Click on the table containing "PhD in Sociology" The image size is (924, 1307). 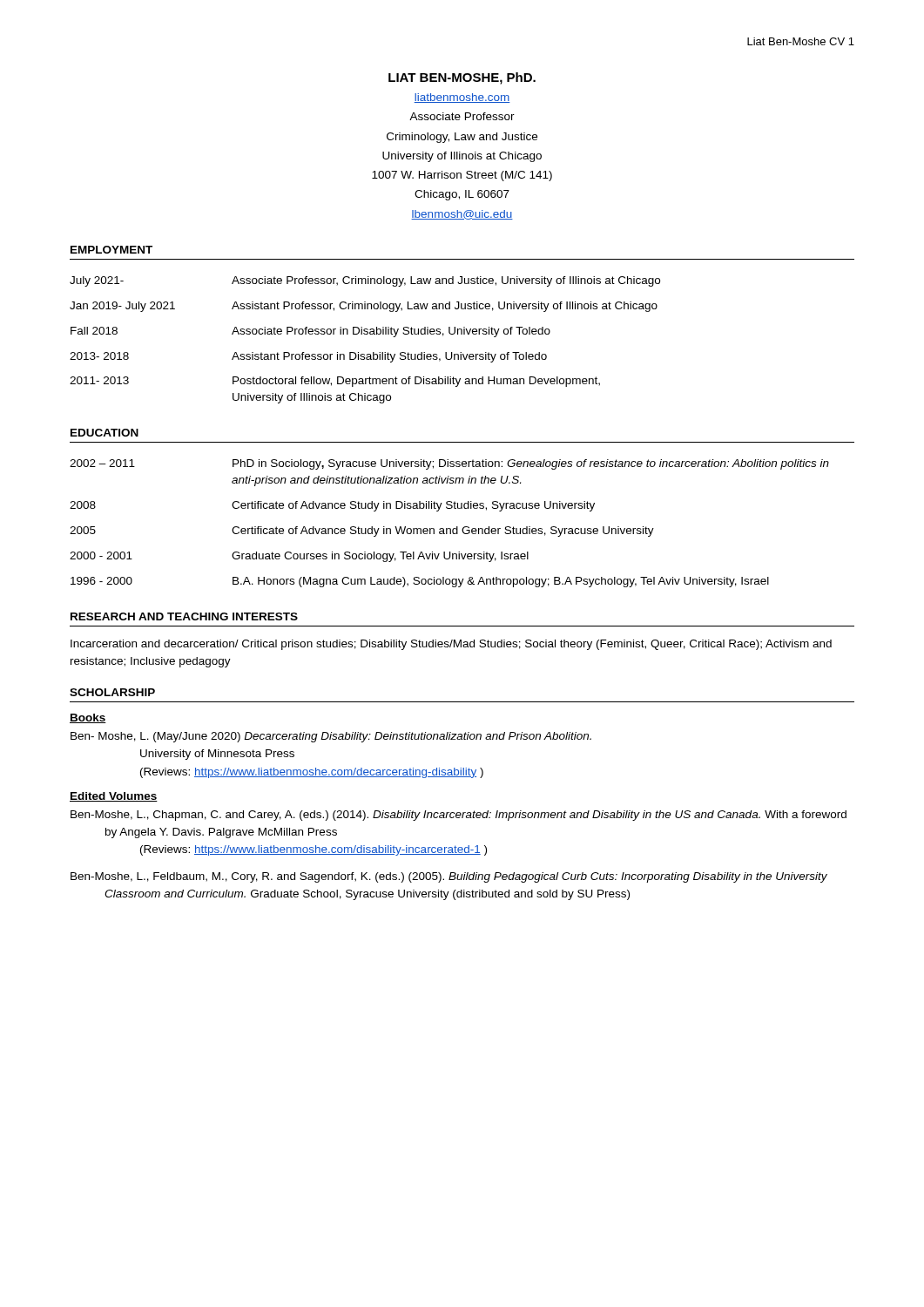(x=462, y=523)
